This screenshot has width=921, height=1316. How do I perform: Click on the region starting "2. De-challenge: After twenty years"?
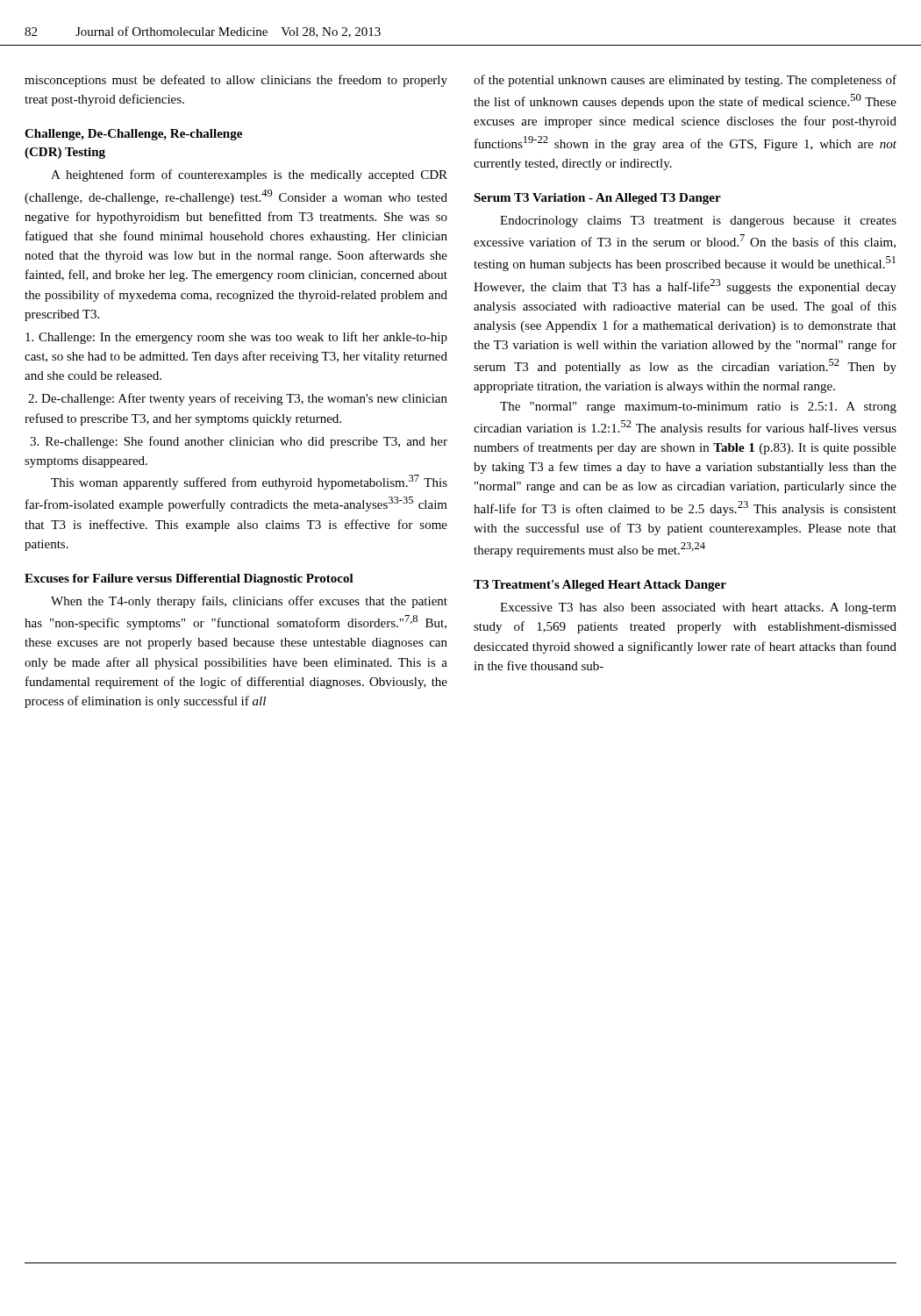[236, 408]
